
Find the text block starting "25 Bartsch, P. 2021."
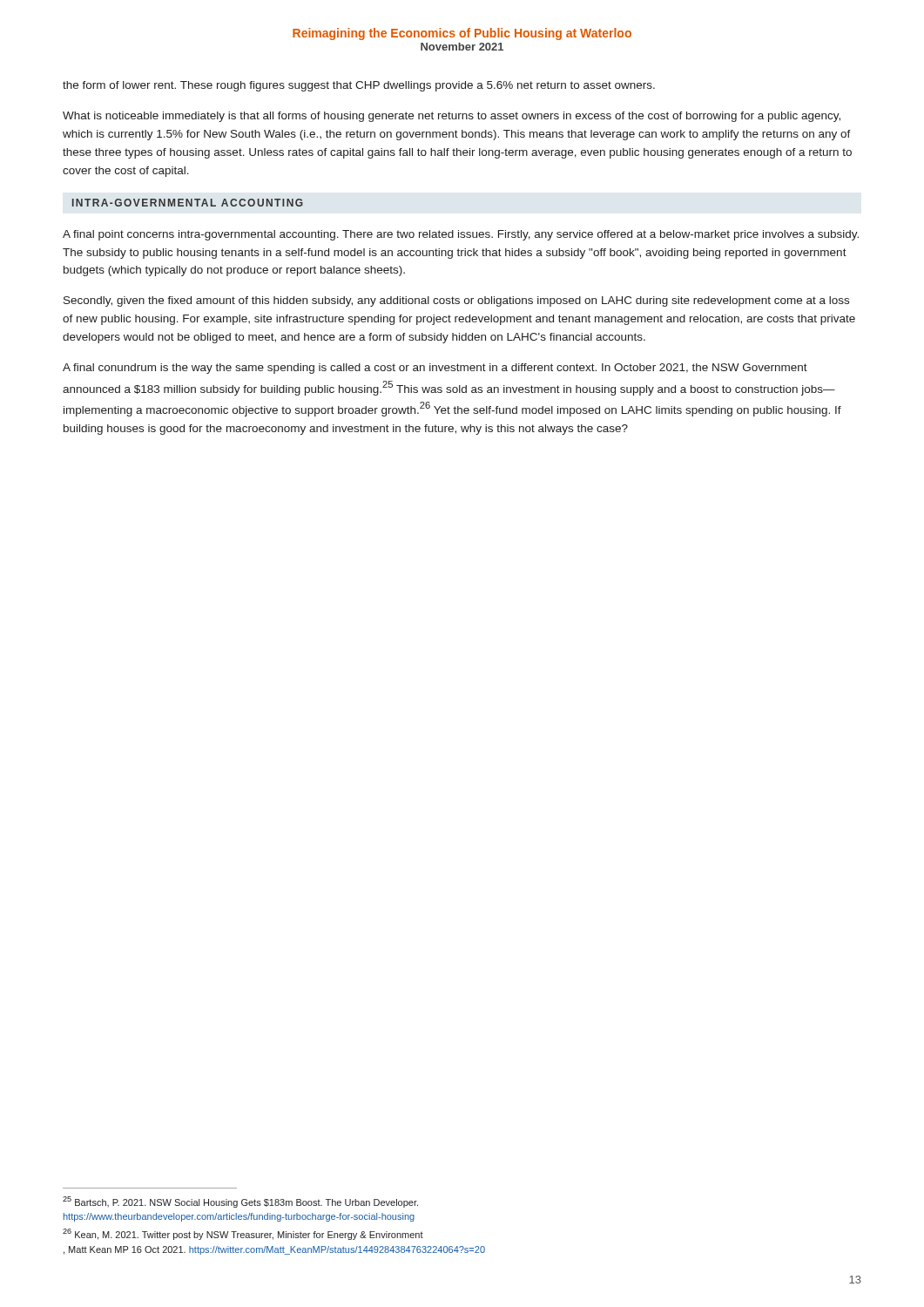click(241, 1208)
